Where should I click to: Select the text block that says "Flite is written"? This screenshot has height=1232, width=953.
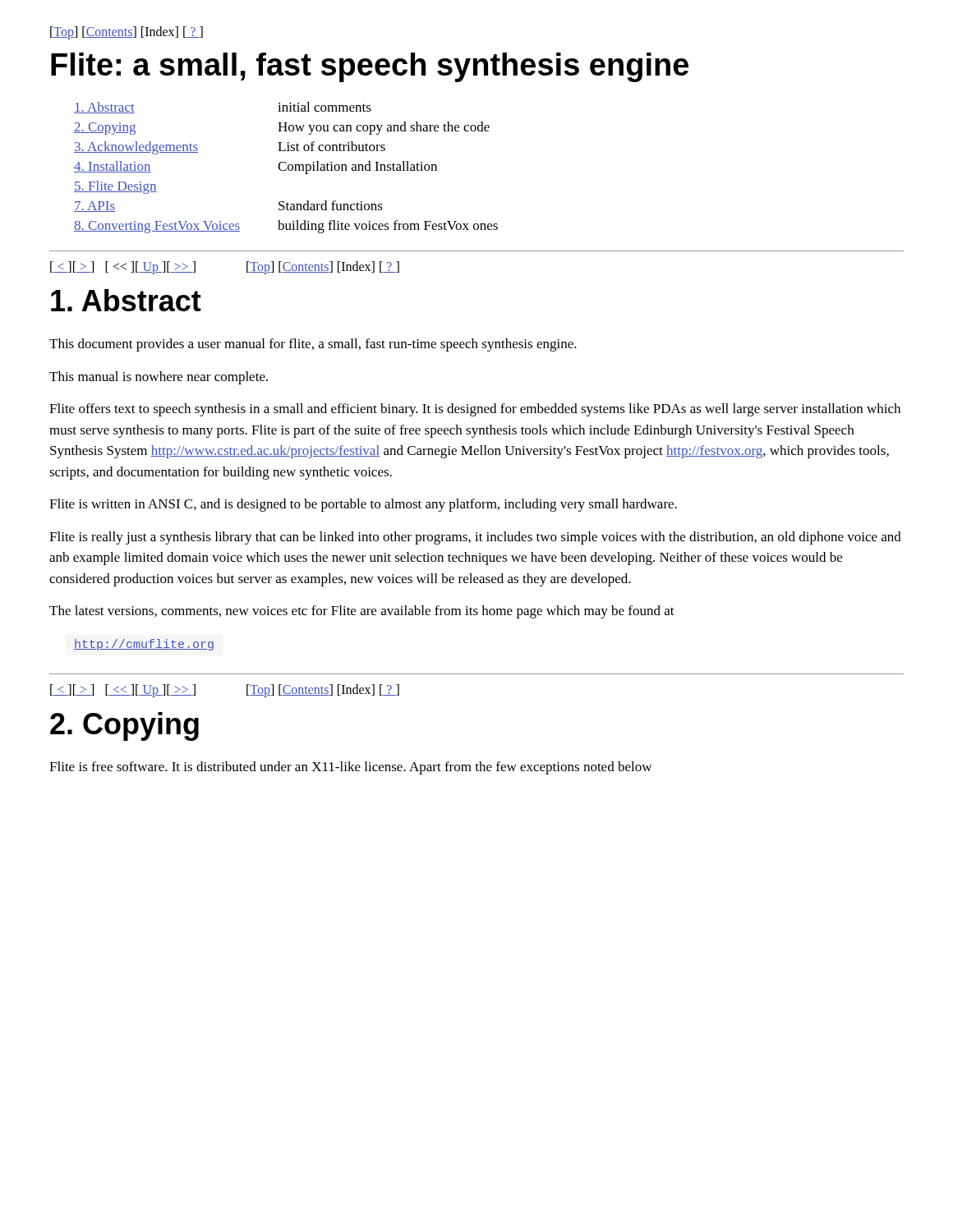coord(363,504)
